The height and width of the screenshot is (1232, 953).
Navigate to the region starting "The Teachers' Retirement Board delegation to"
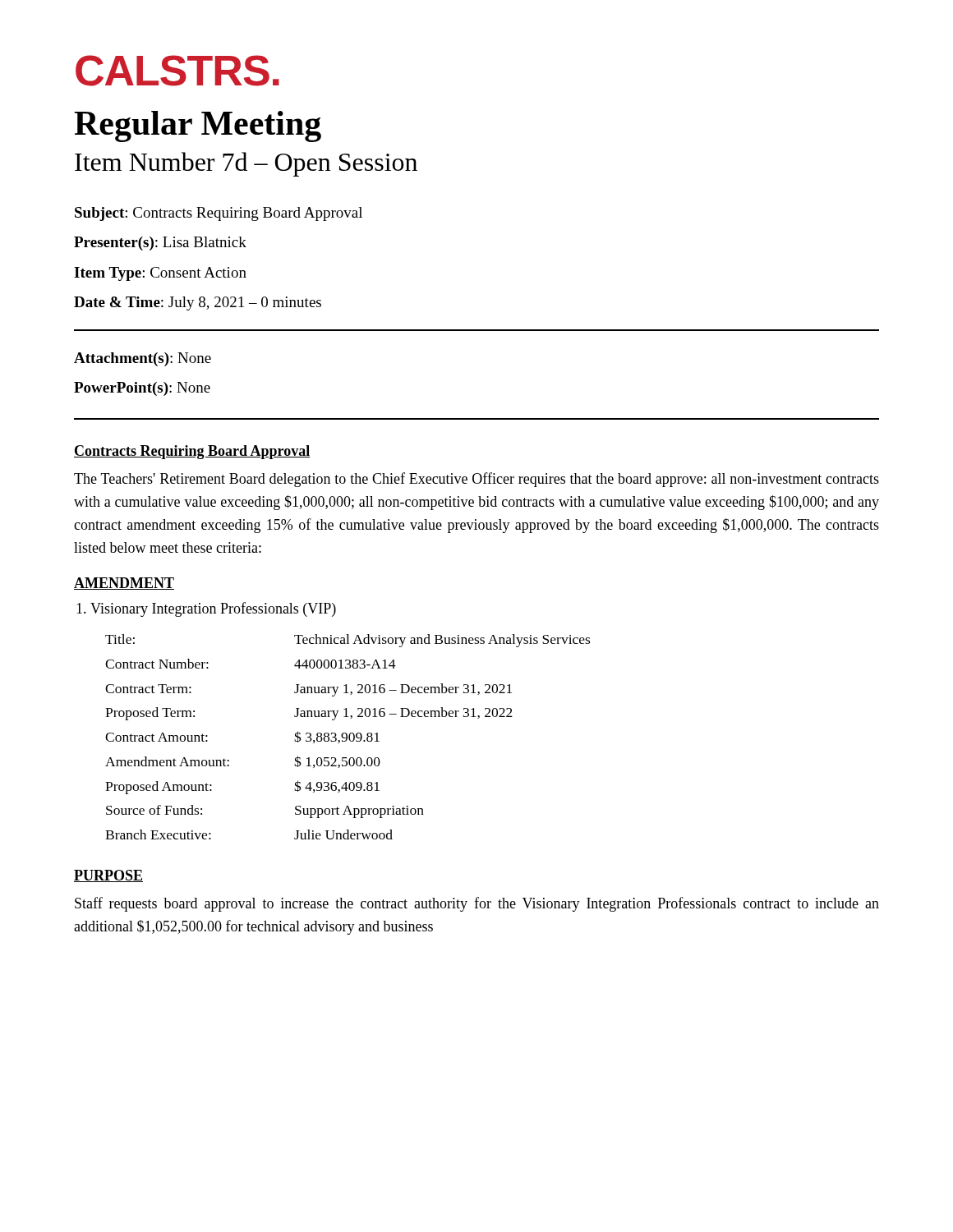[x=476, y=514]
